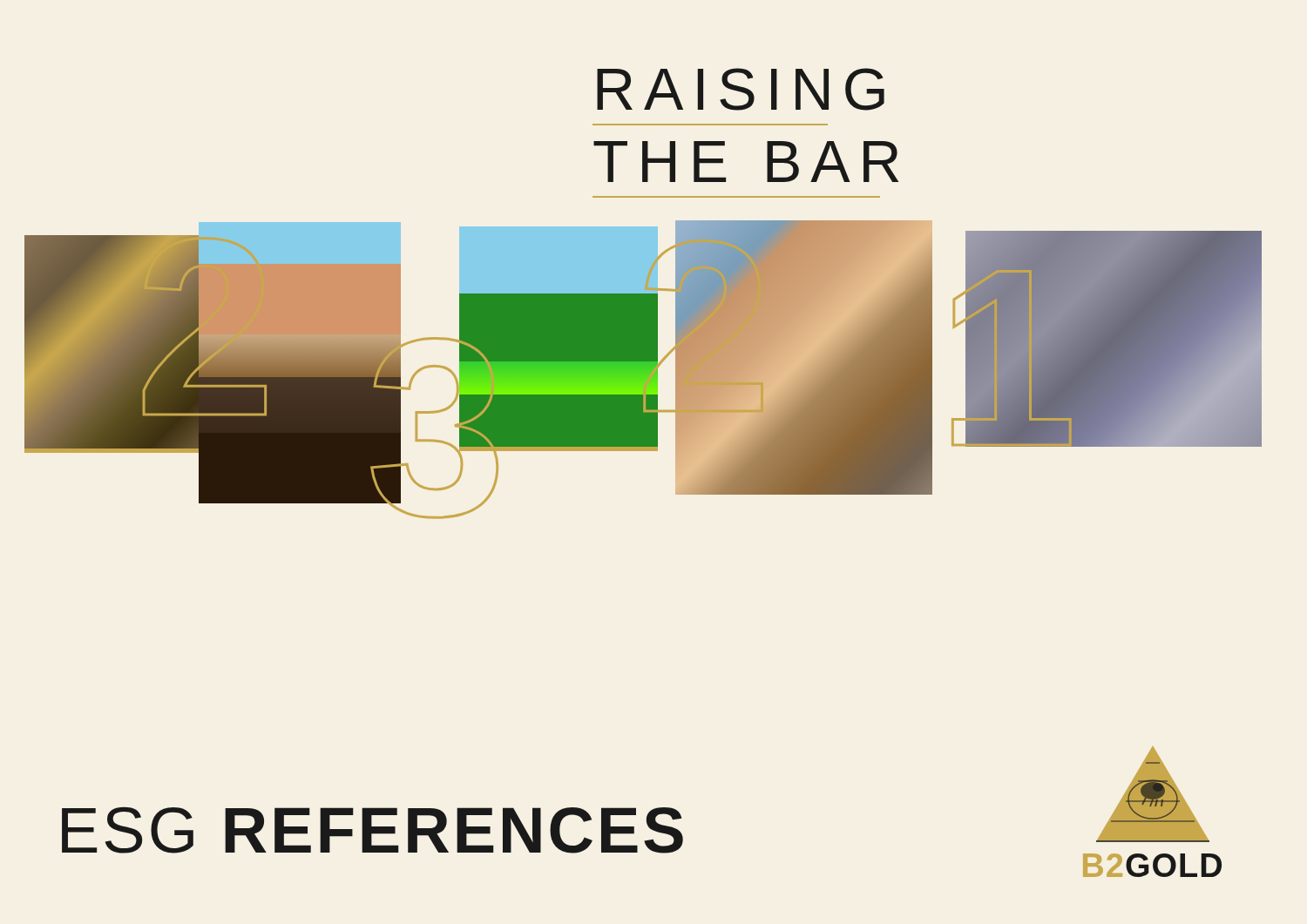Click on the logo

[1152, 812]
